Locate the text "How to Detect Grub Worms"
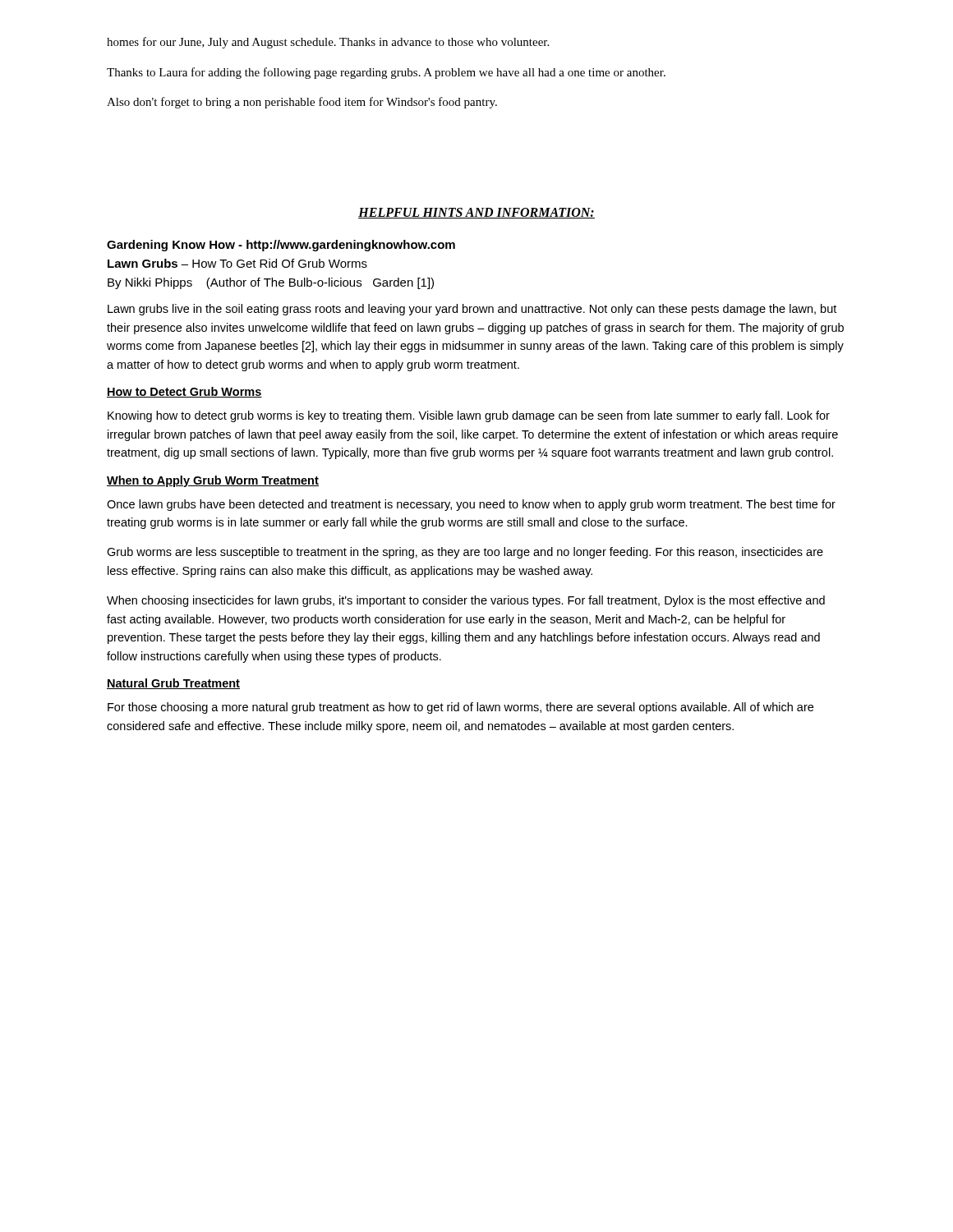This screenshot has width=953, height=1232. click(x=184, y=392)
